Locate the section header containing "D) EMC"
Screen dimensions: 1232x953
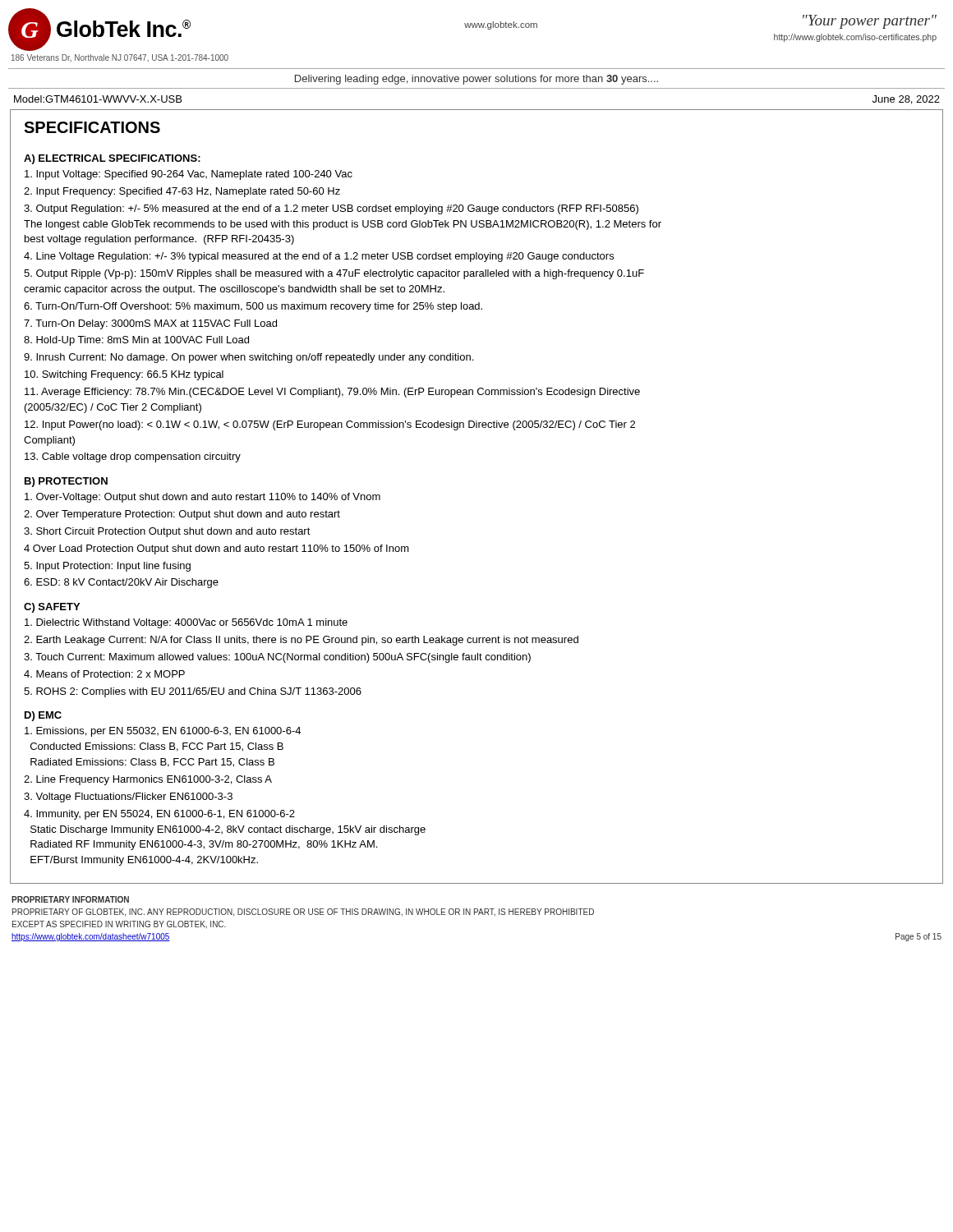coord(43,715)
